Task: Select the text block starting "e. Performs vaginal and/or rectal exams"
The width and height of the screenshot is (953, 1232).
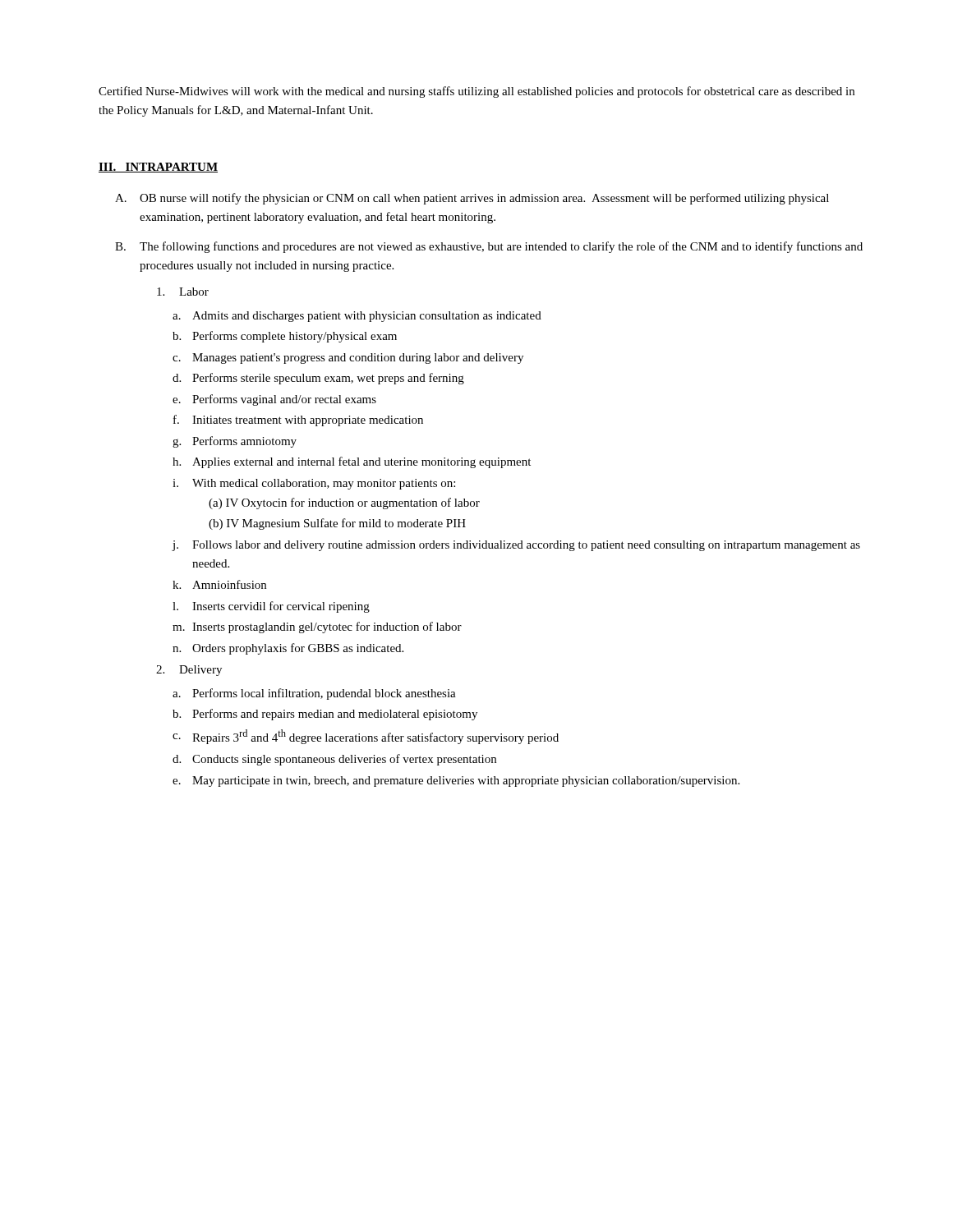Action: click(x=274, y=400)
